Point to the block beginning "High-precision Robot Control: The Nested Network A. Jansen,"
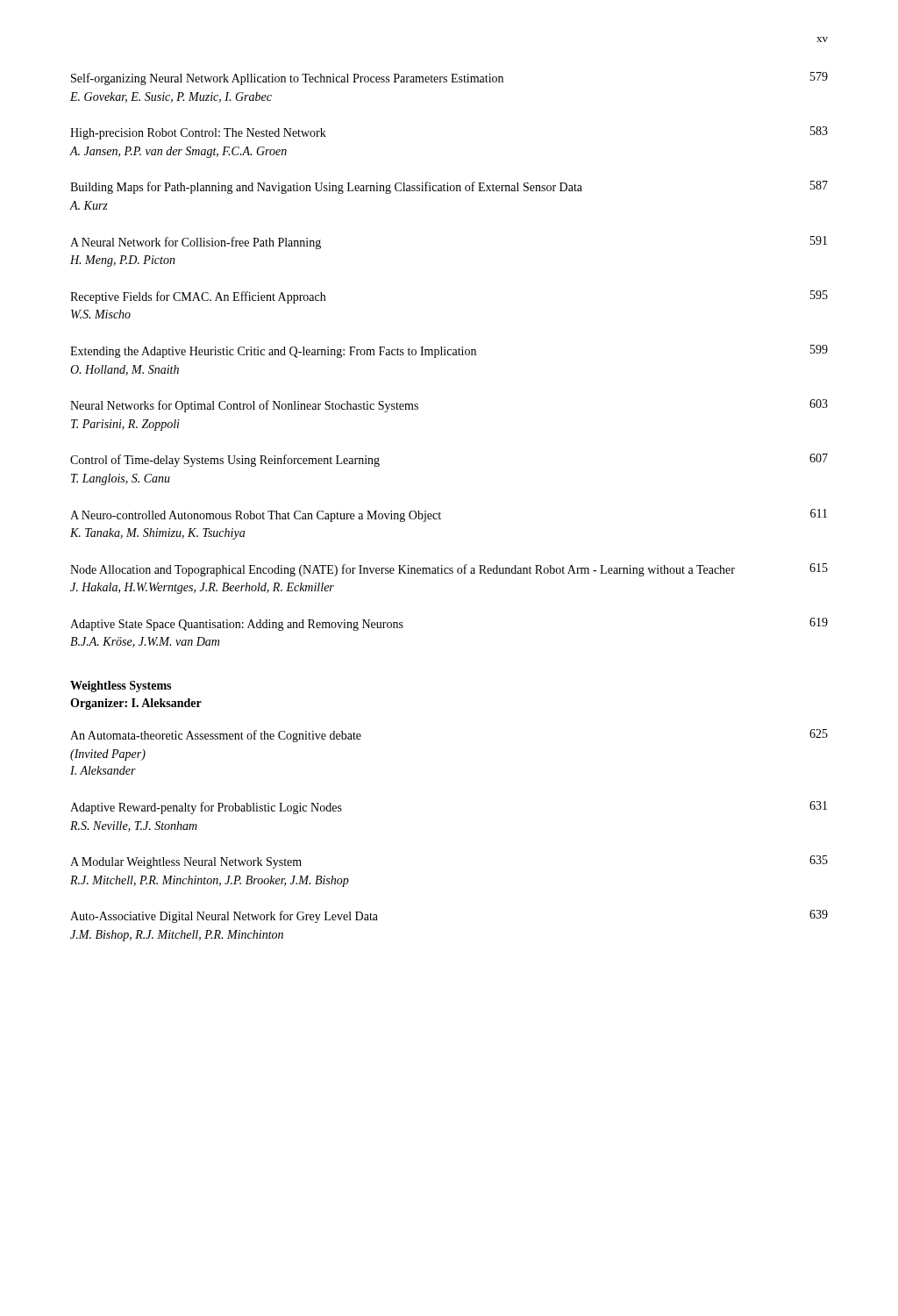This screenshot has width=898, height=1316. tap(196, 133)
